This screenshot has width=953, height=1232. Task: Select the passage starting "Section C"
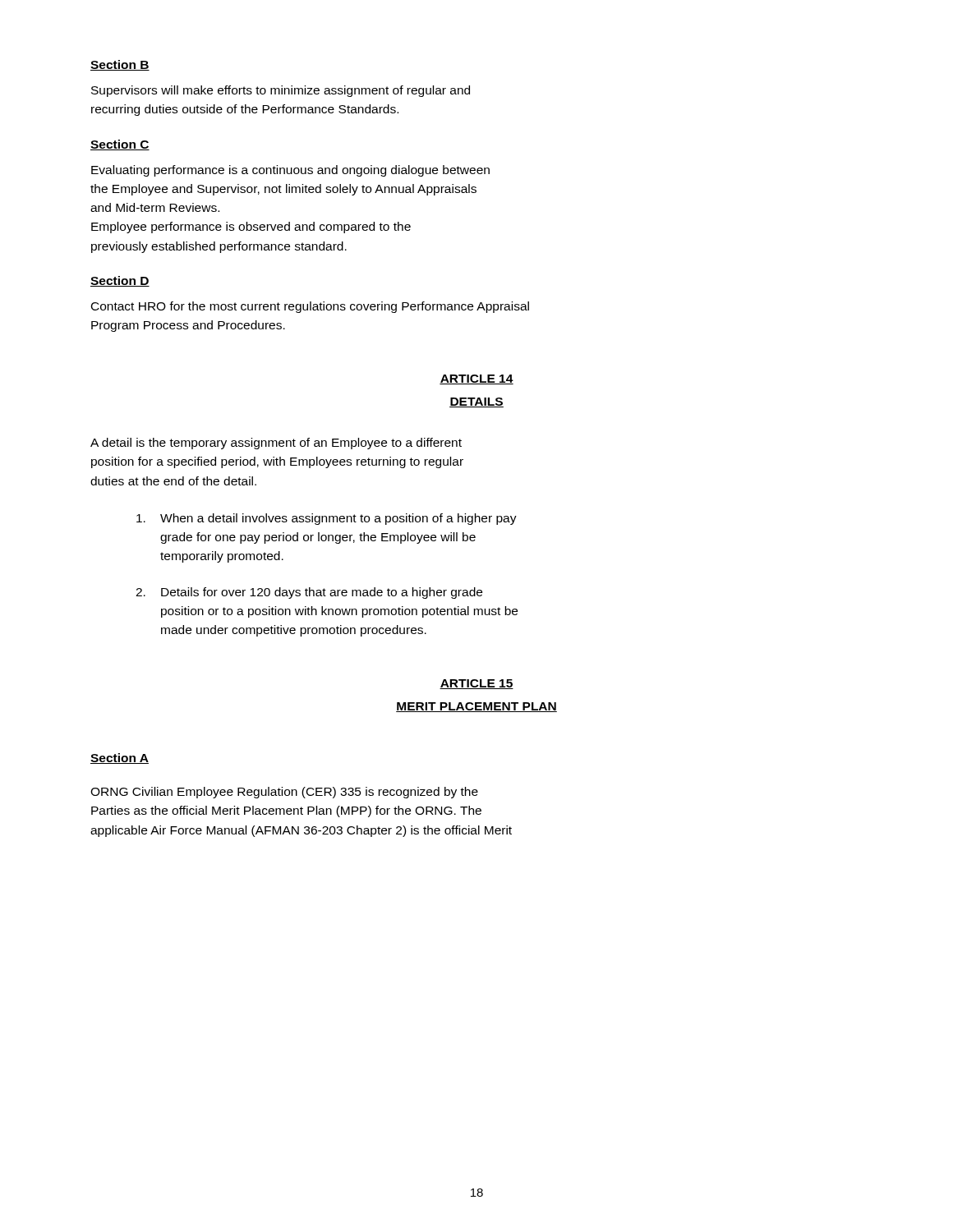point(120,144)
